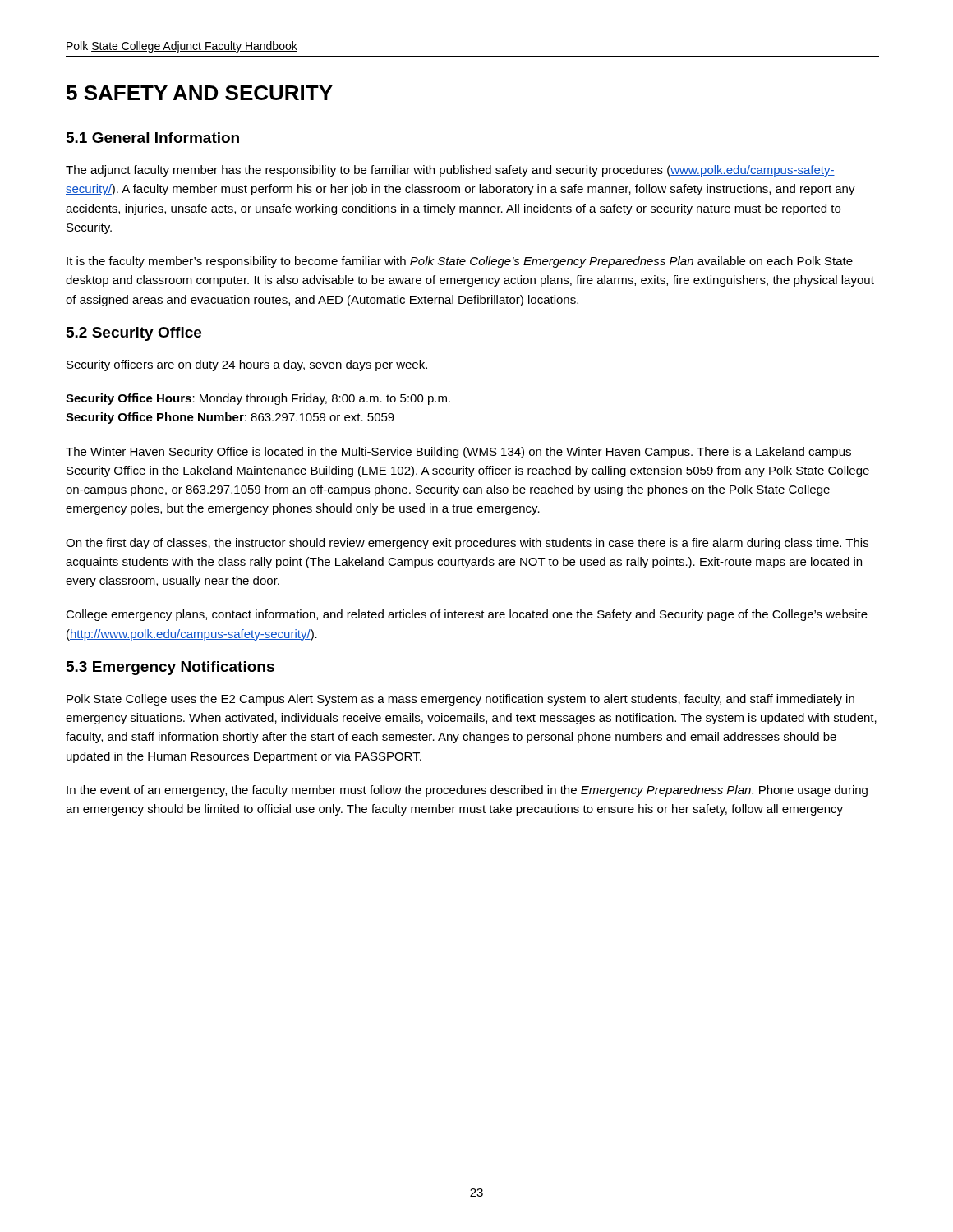Click on the passage starting "5.2 Security Office"
The height and width of the screenshot is (1232, 953).
pyautogui.click(x=134, y=334)
